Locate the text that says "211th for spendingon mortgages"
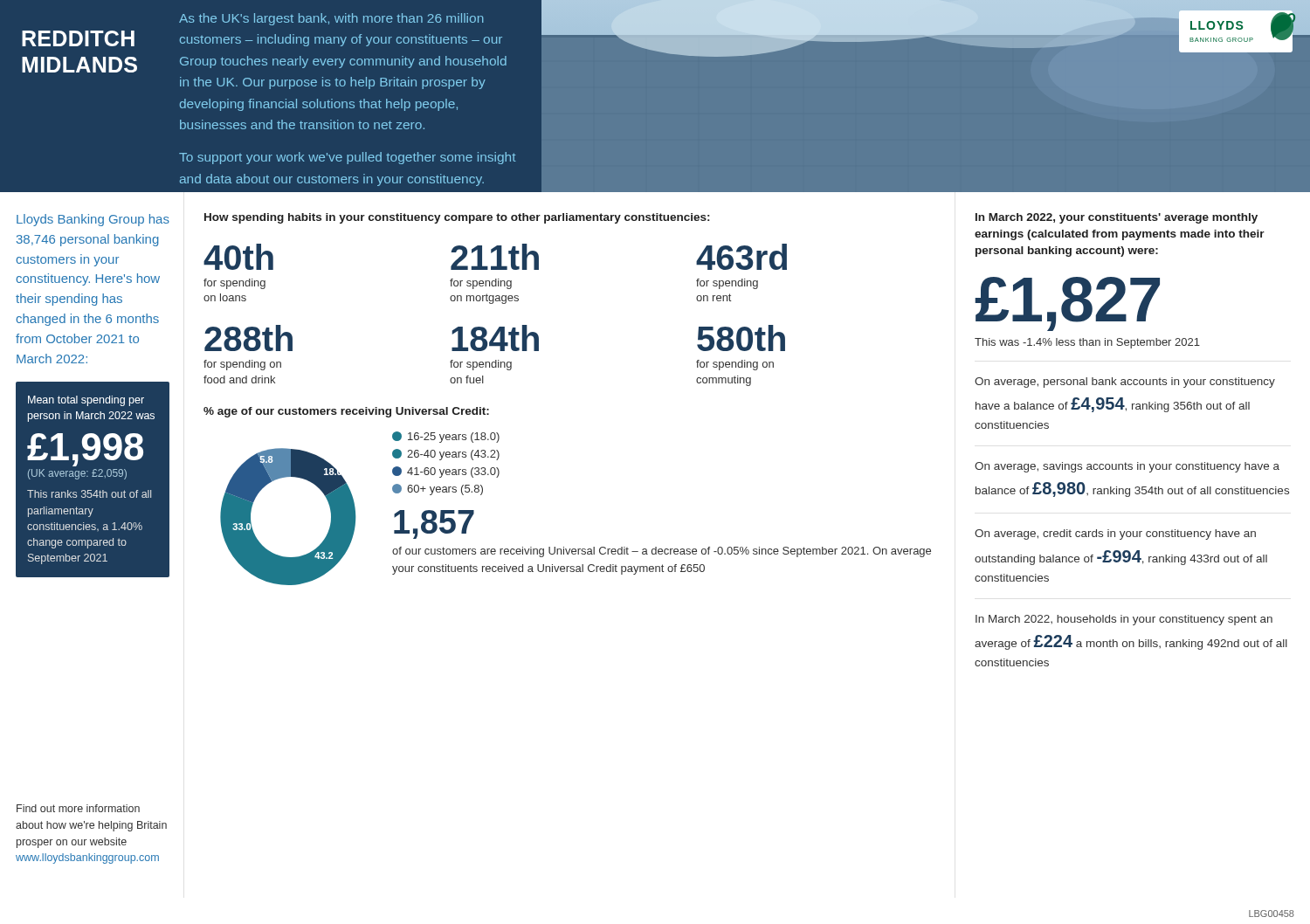 pyautogui.click(x=495, y=257)
